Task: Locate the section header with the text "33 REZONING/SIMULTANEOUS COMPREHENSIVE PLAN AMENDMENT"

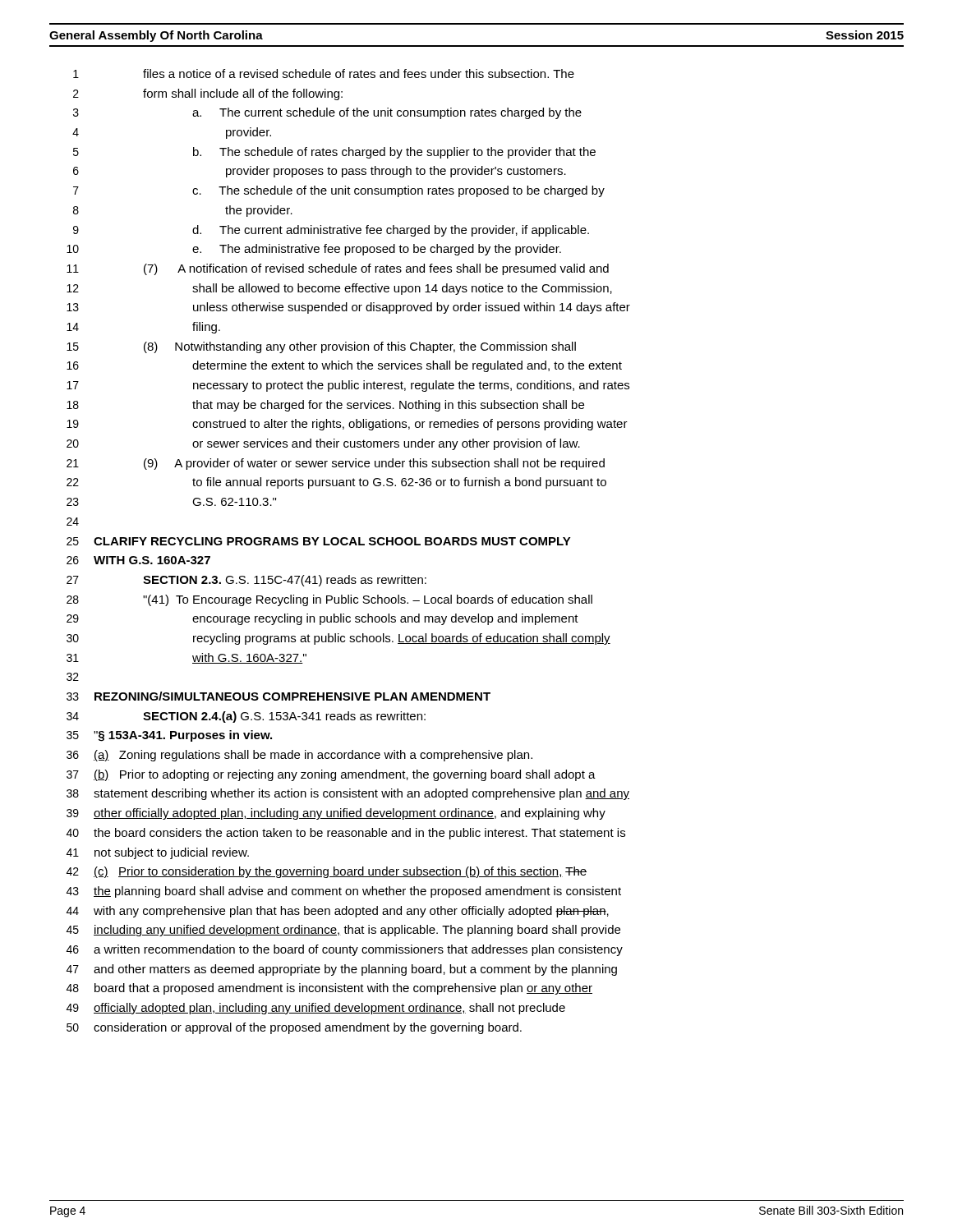Action: coord(476,696)
